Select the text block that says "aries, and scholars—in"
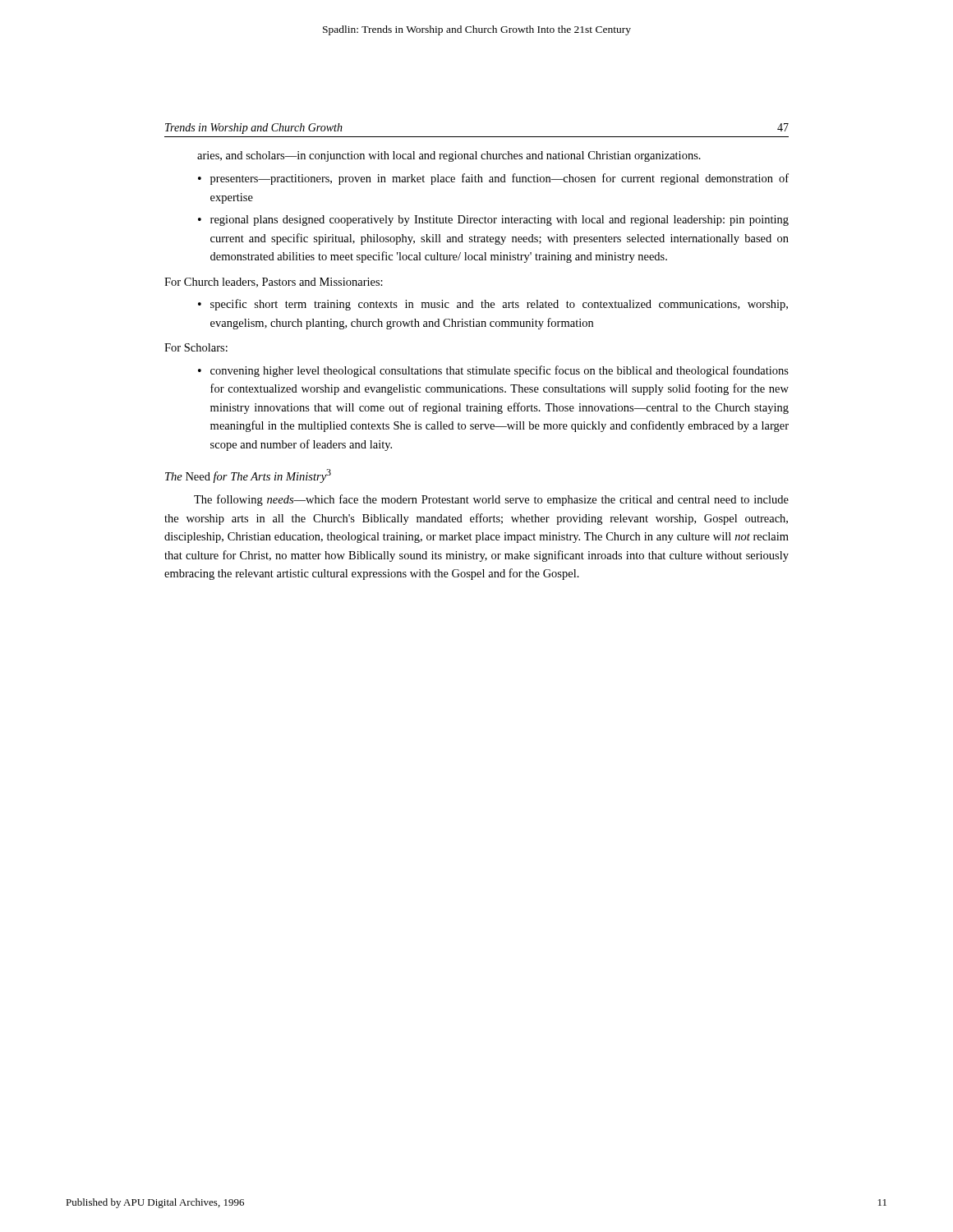 click(449, 155)
